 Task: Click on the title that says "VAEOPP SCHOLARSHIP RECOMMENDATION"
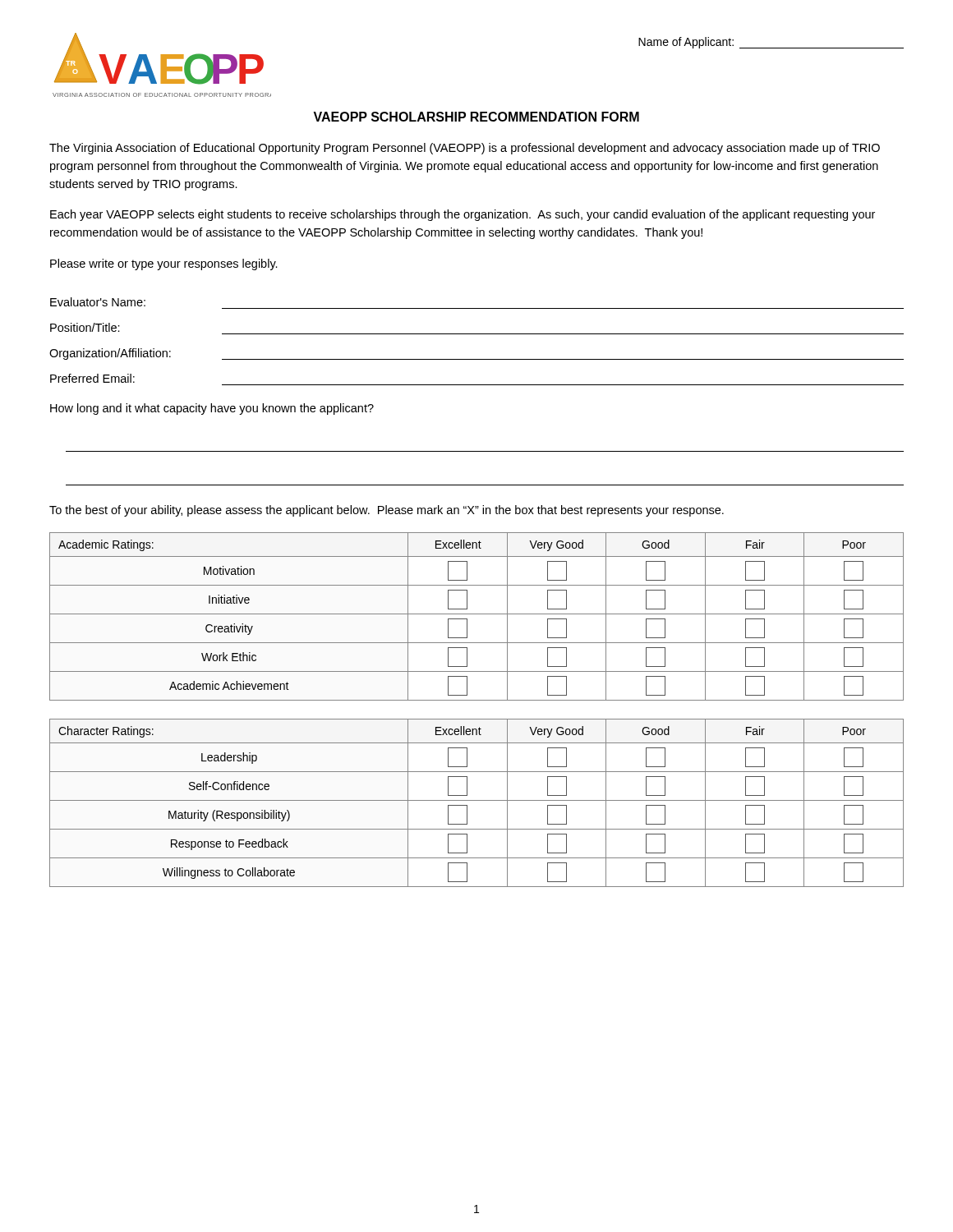point(476,117)
